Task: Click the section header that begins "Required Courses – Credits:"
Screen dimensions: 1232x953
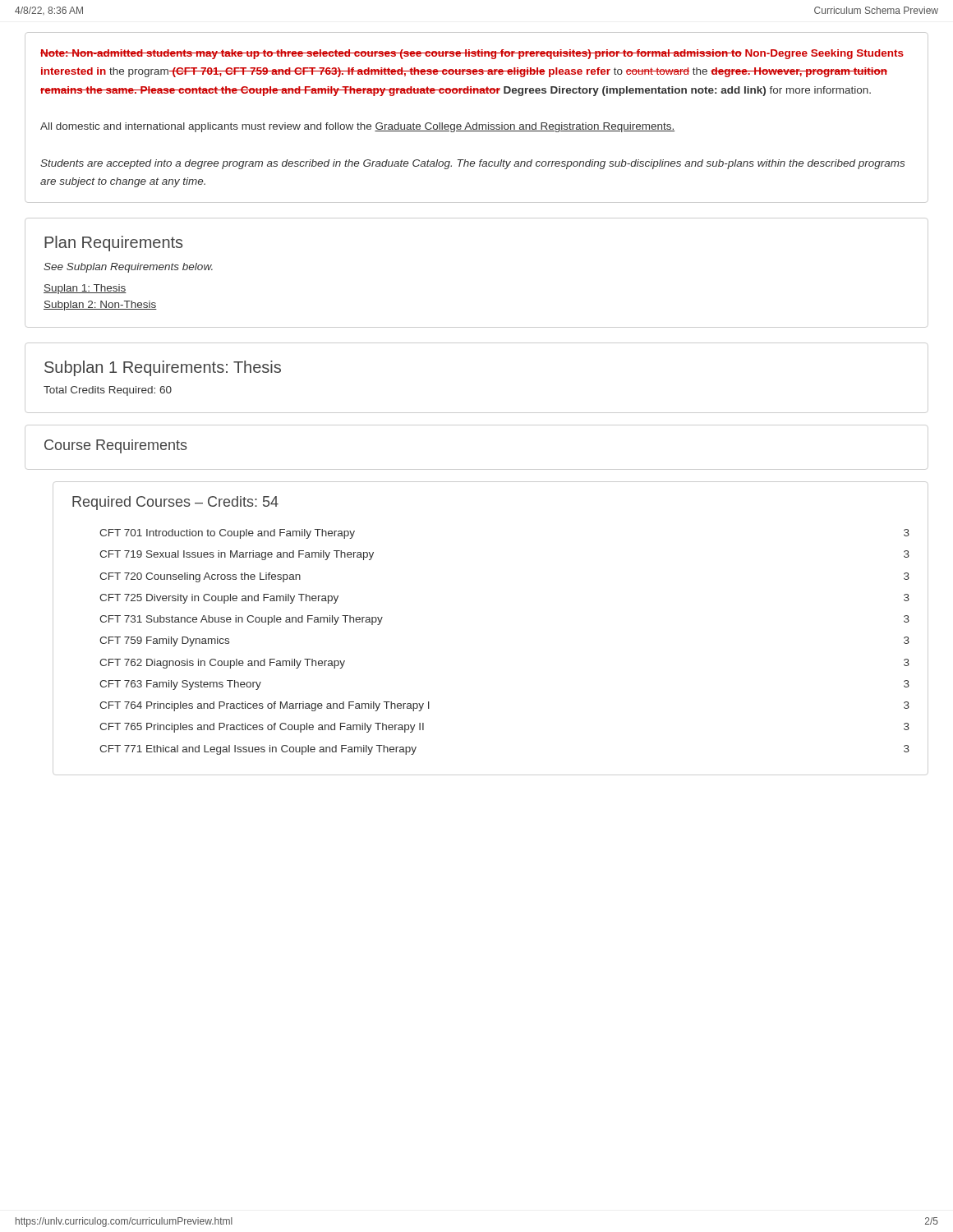Action: tap(175, 502)
